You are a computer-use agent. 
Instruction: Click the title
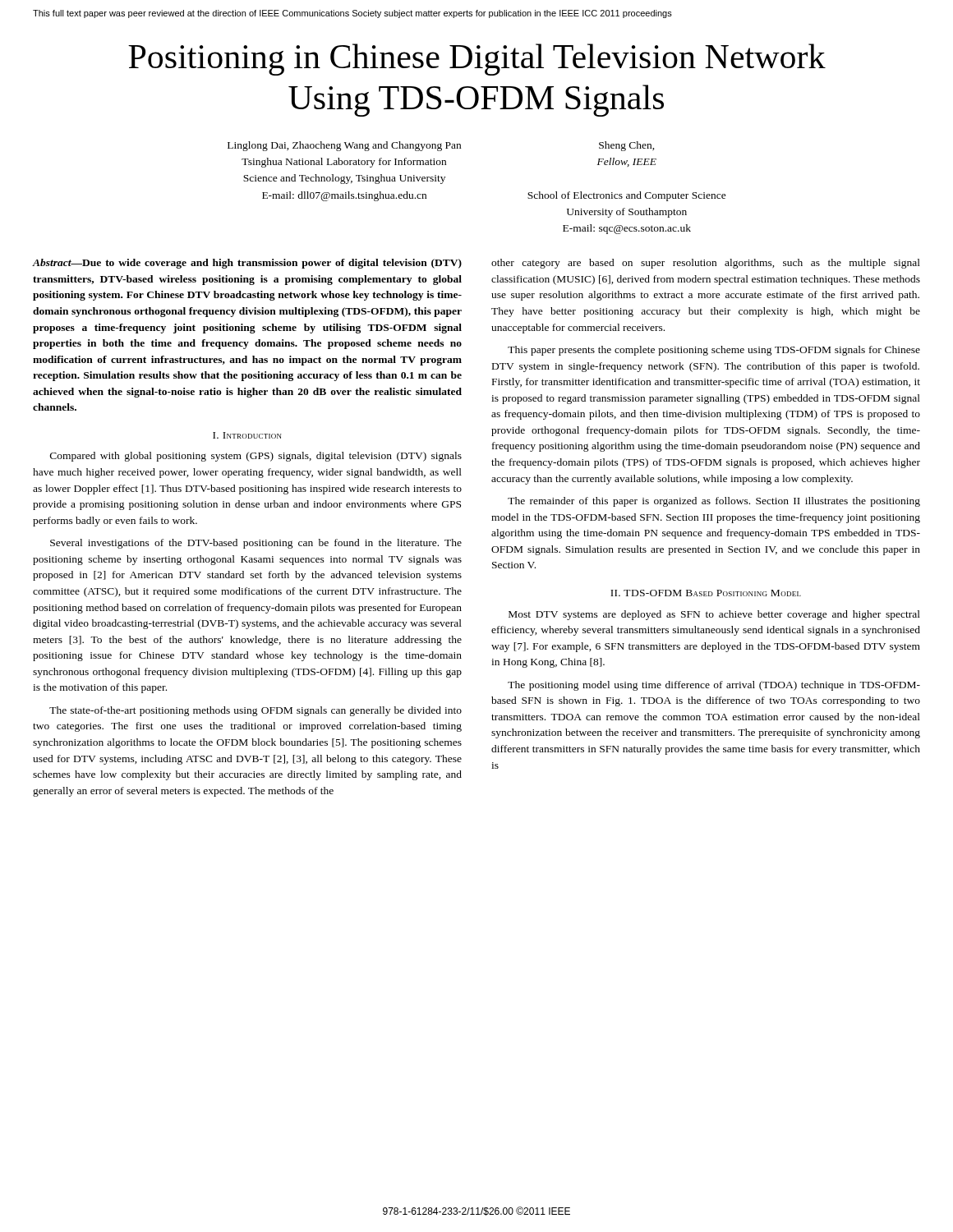(x=476, y=77)
